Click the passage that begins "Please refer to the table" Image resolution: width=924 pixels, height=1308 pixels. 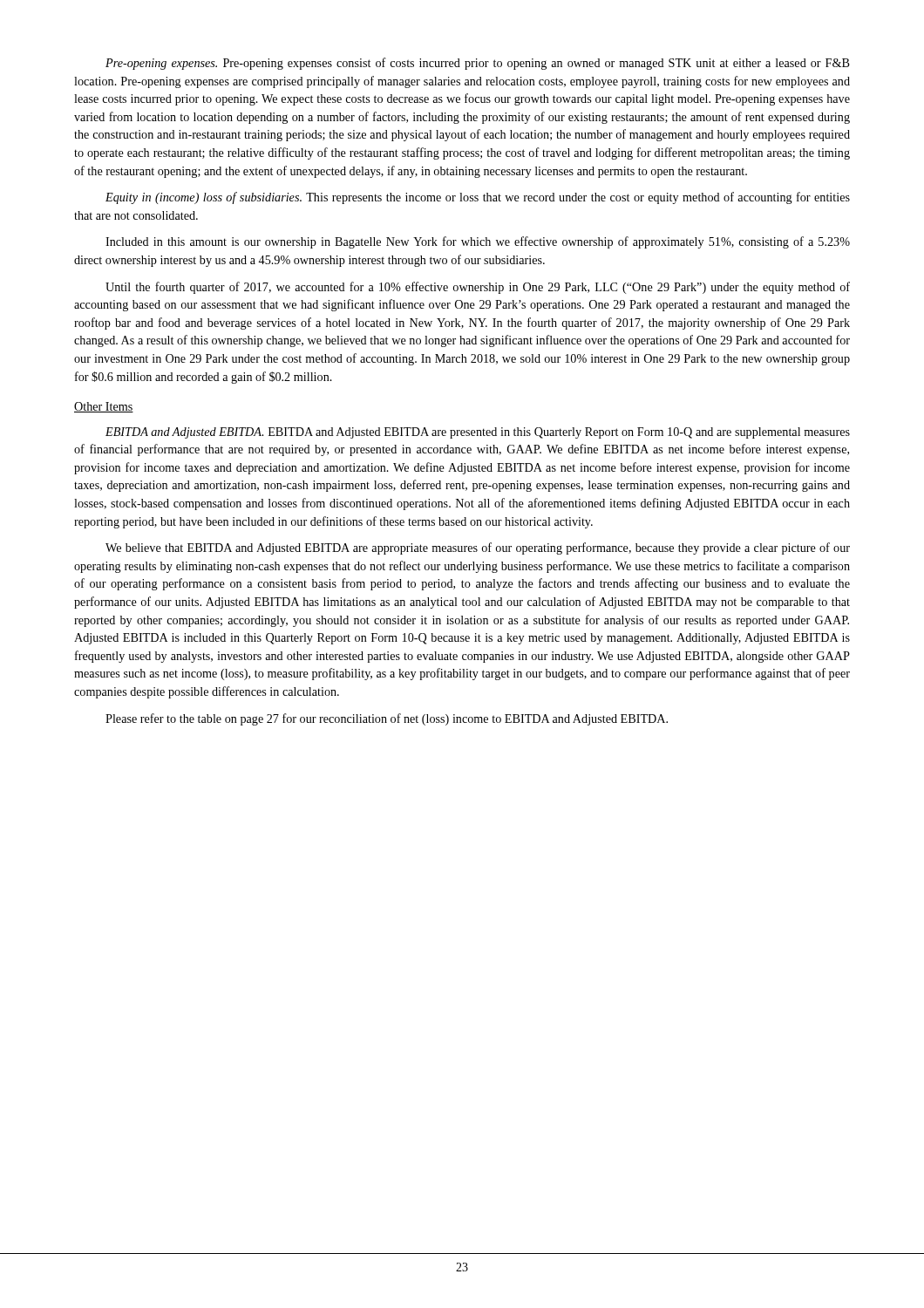pos(387,718)
